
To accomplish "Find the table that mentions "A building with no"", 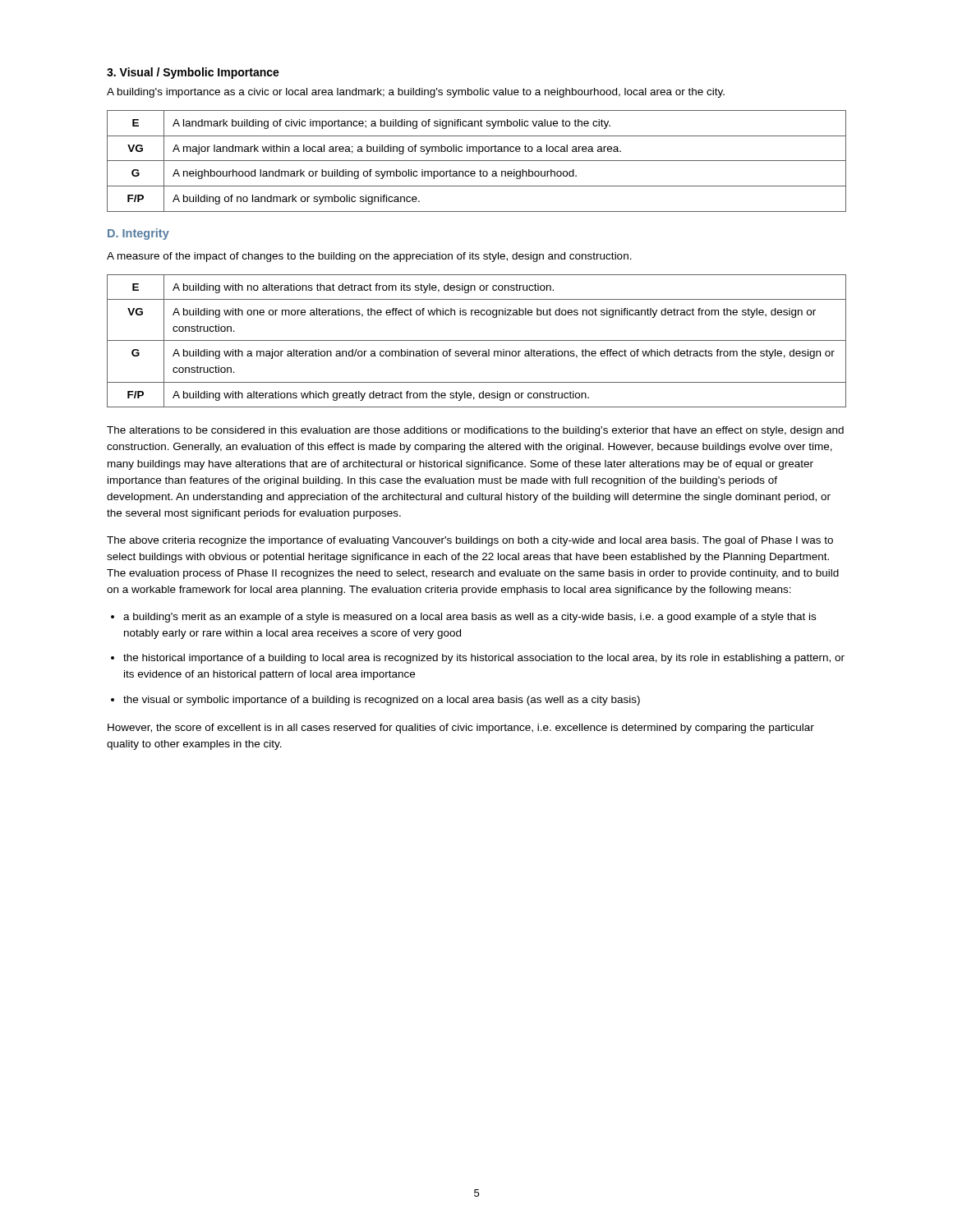I will (476, 341).
